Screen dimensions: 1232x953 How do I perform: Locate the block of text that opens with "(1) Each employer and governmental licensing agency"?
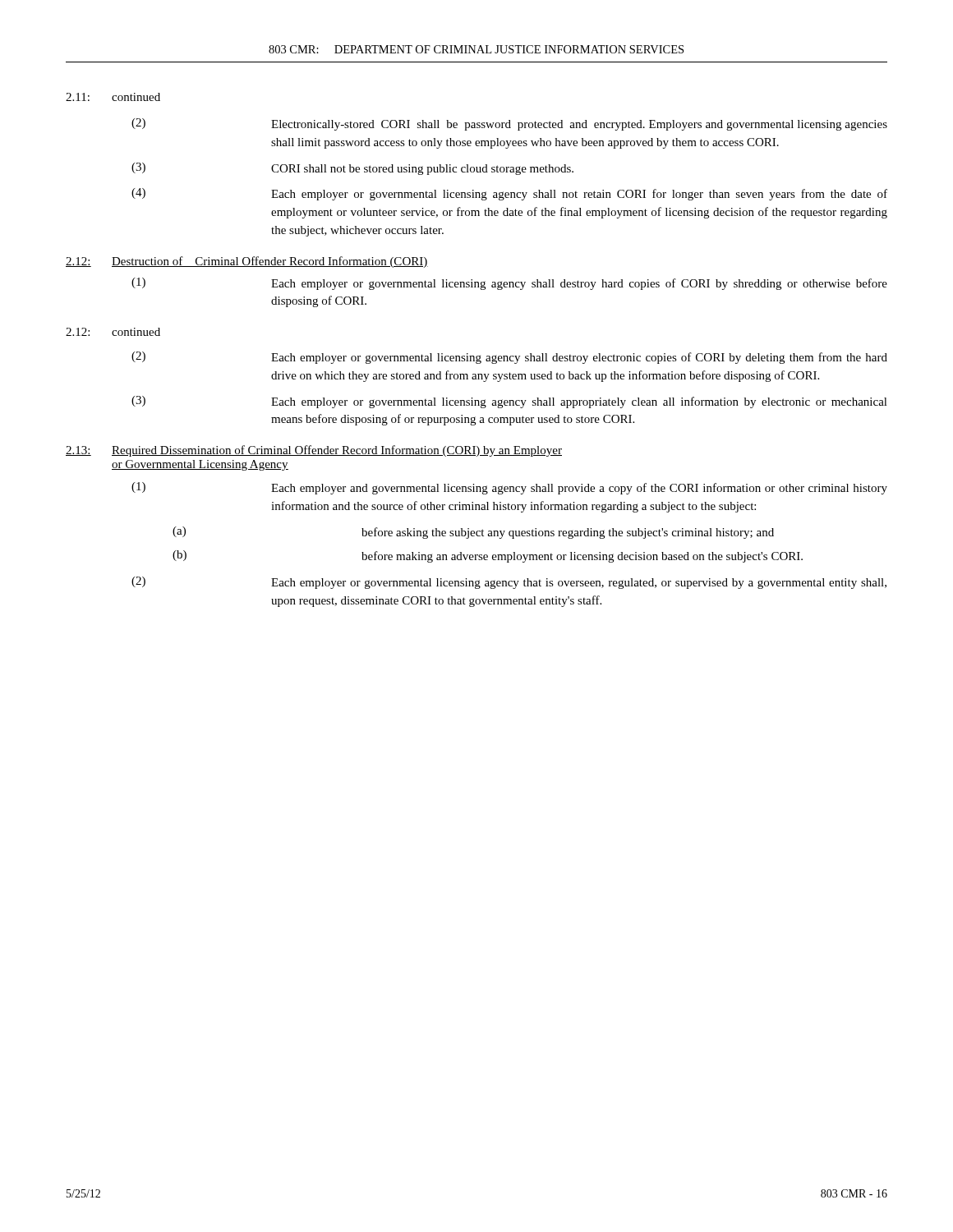click(476, 497)
